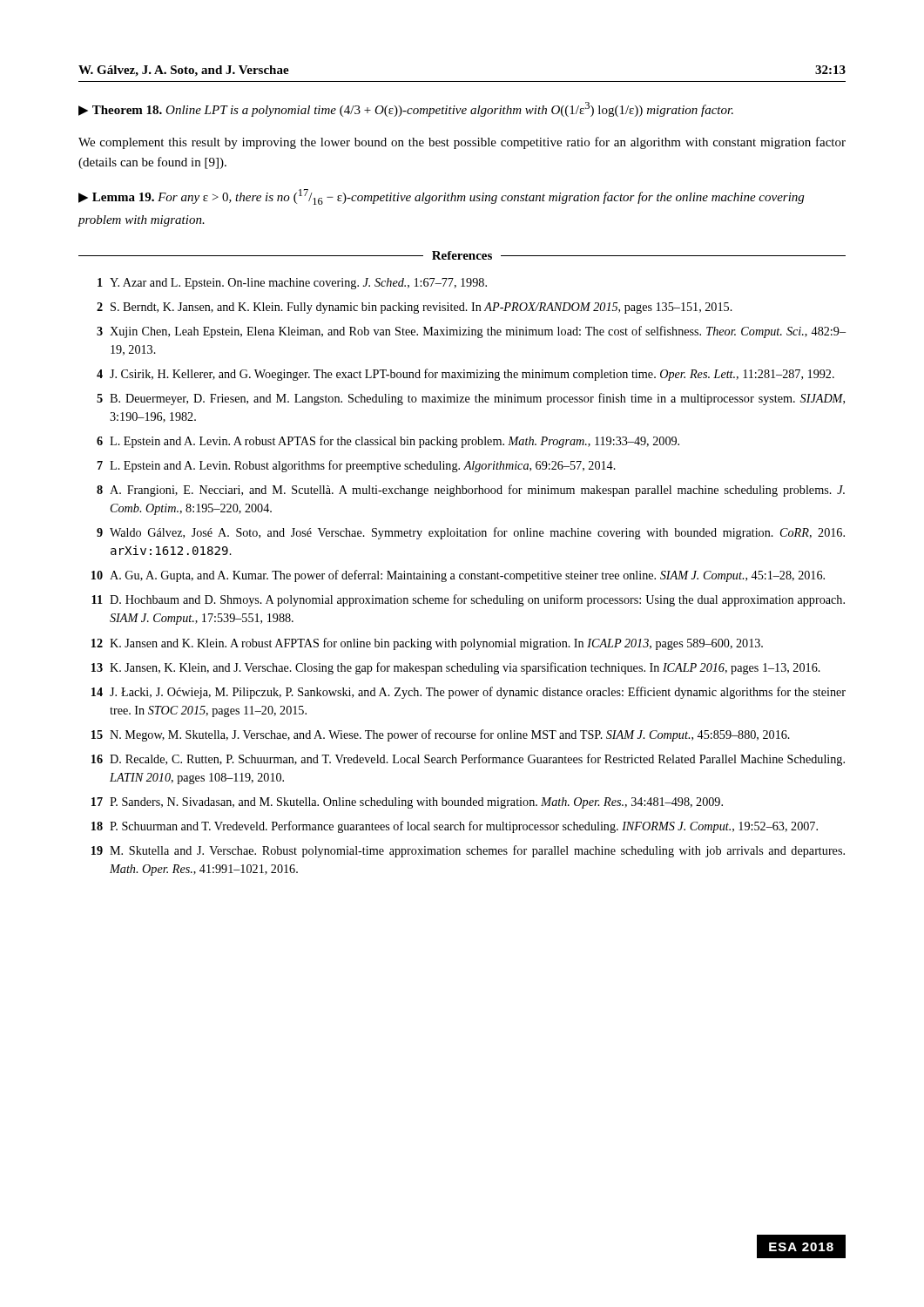Click the passage that begins "4 J. Csirik, H."

462,375
